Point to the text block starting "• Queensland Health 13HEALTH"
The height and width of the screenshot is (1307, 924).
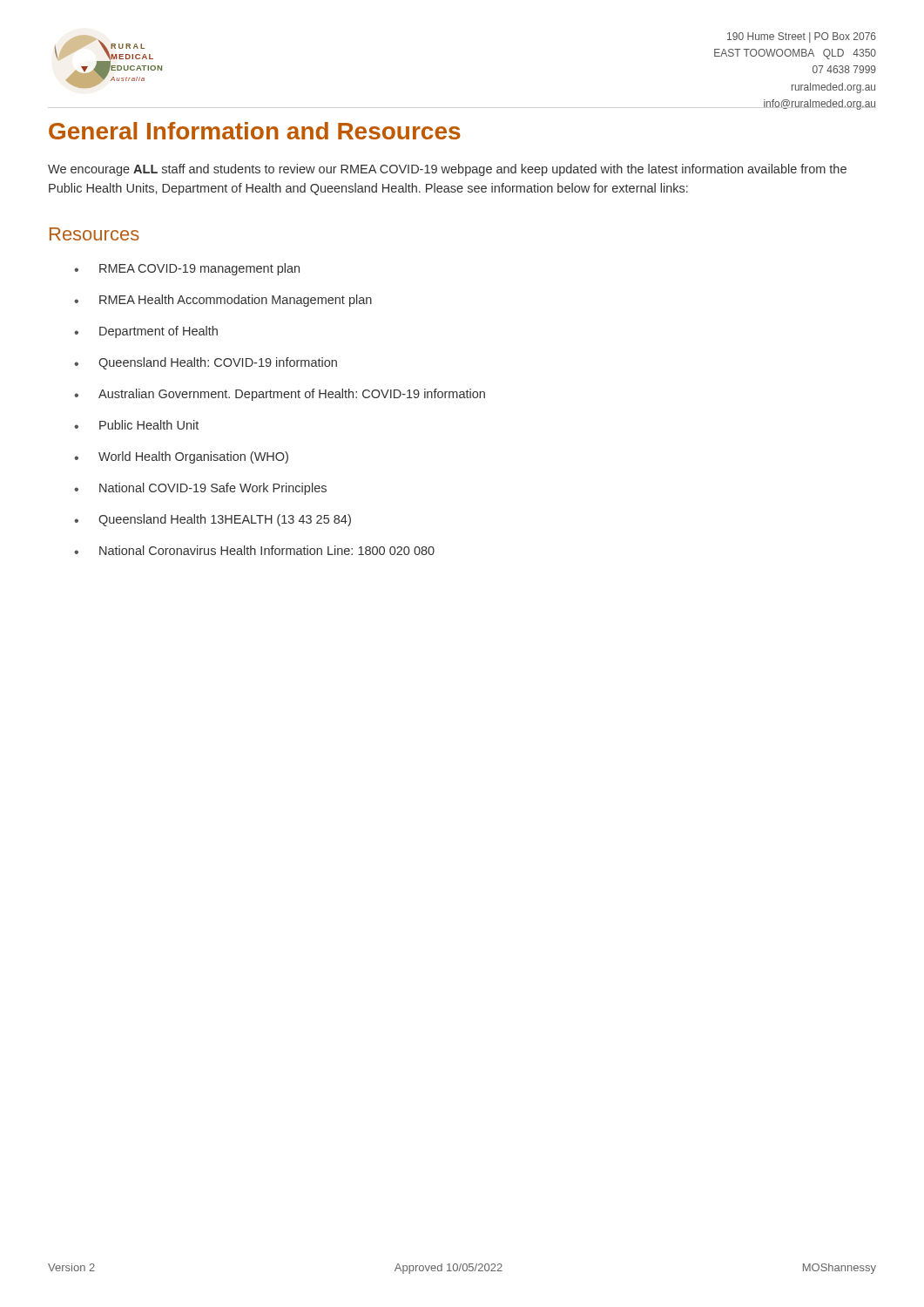pos(212,520)
